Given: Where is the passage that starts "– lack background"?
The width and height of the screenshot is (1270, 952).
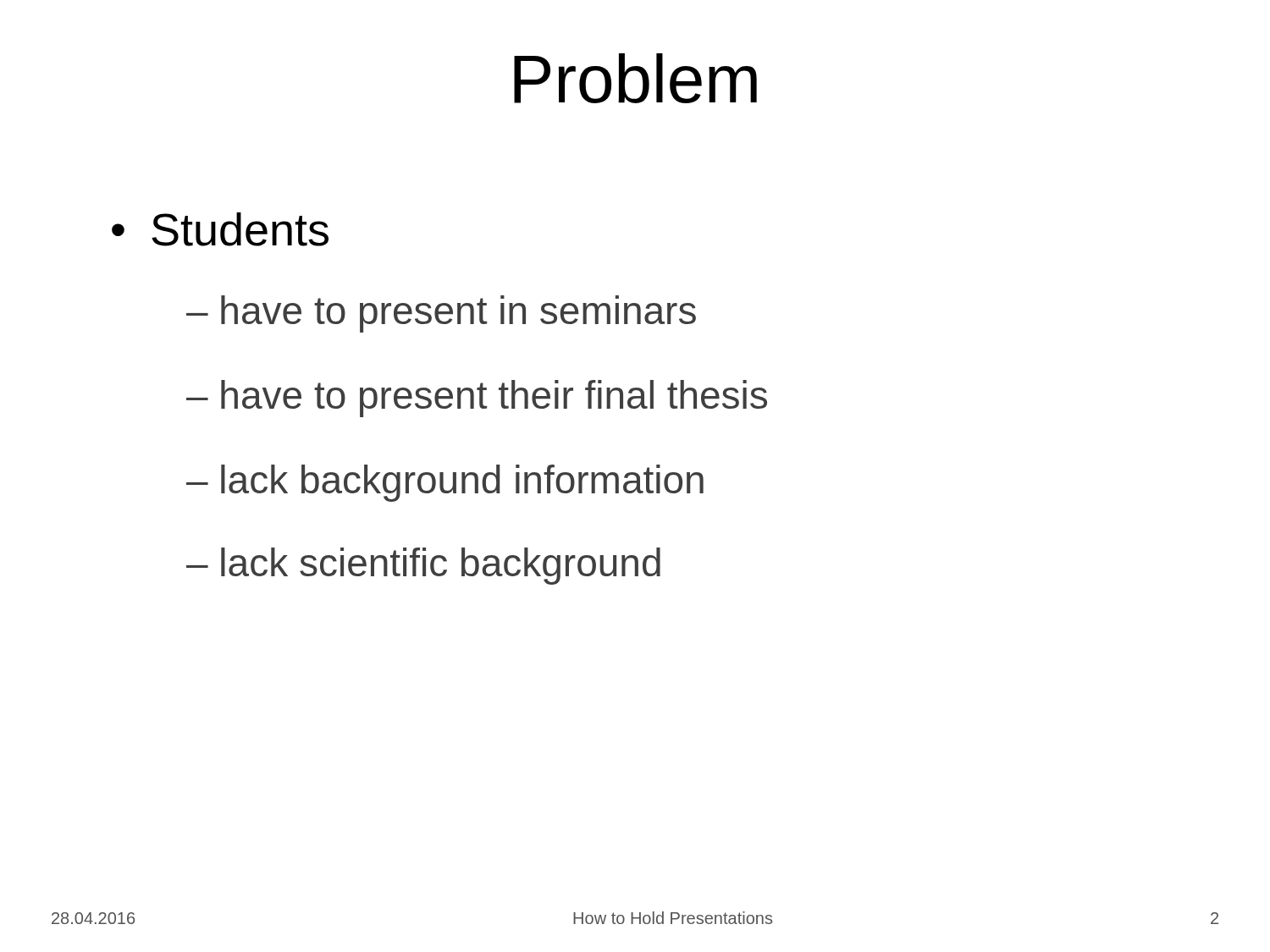Looking at the screenshot, I should tap(446, 480).
